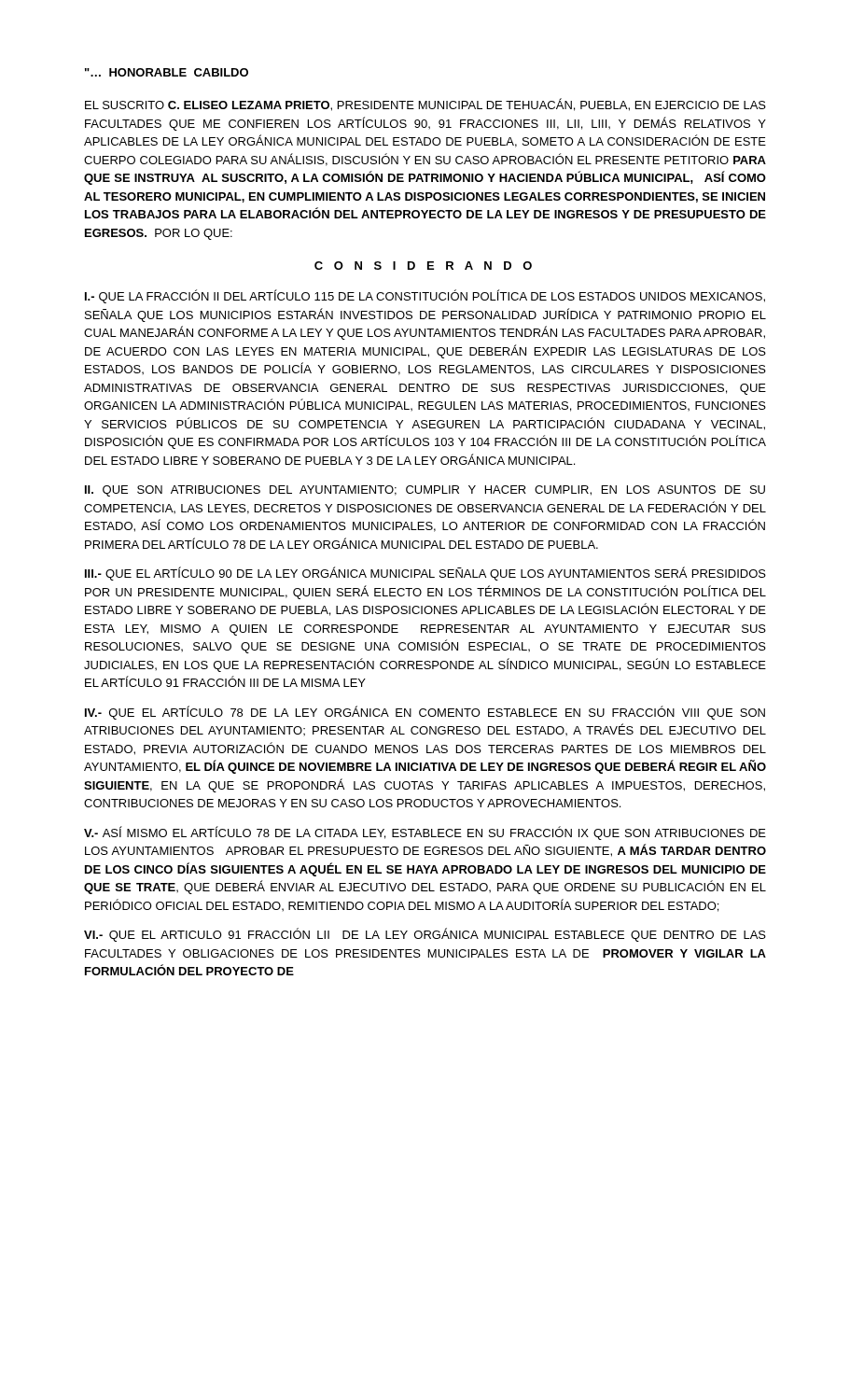The height and width of the screenshot is (1400, 850).
Task: Where is the passage that starts "III.- QUE EL ARTÍCULO 90"?
Action: 425,628
